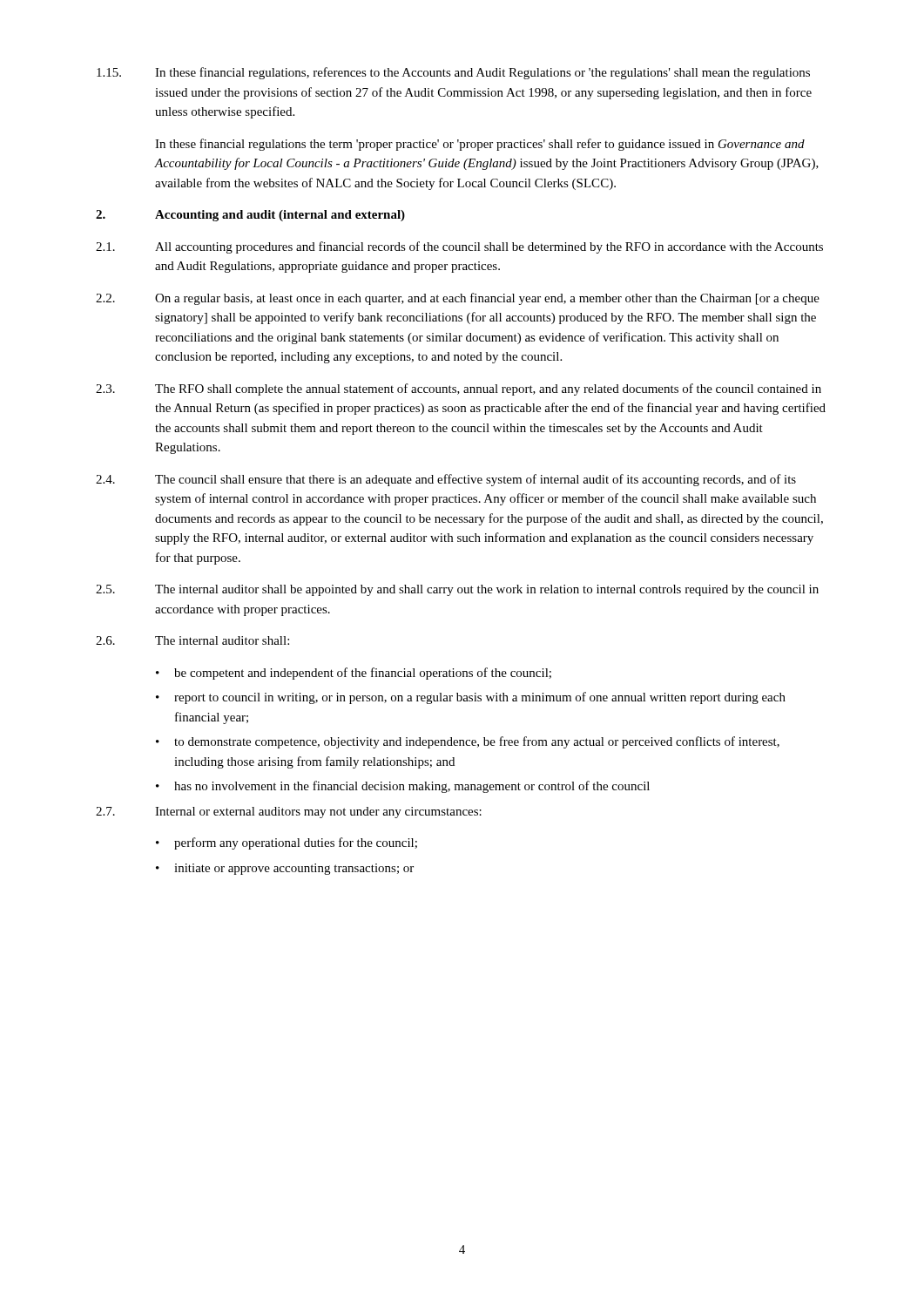924x1307 pixels.
Task: Click on the text starting "• perform any operational duties"
Action: coord(287,843)
